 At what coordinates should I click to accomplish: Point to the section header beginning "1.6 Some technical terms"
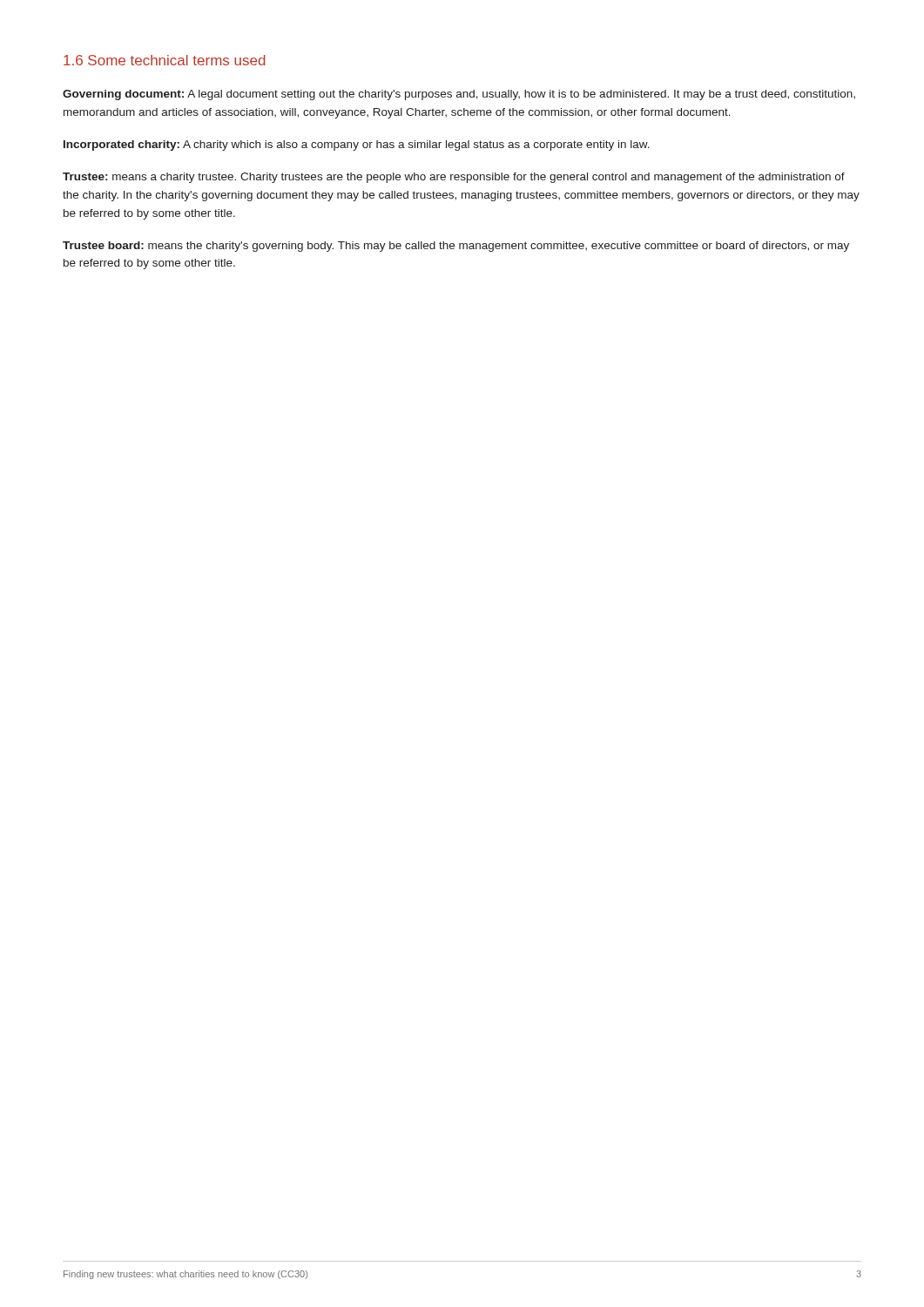[x=164, y=61]
